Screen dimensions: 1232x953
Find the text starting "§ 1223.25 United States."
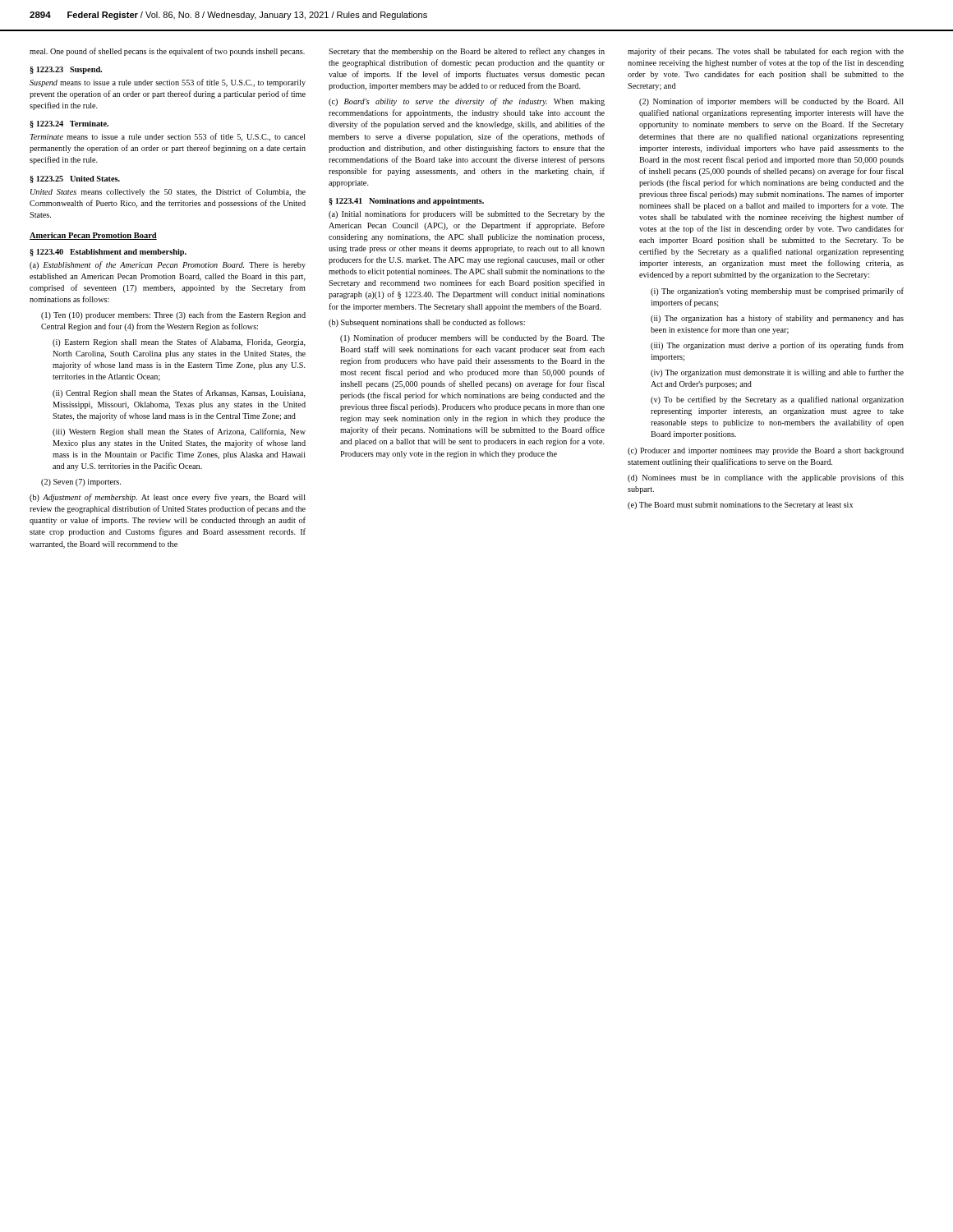[75, 178]
